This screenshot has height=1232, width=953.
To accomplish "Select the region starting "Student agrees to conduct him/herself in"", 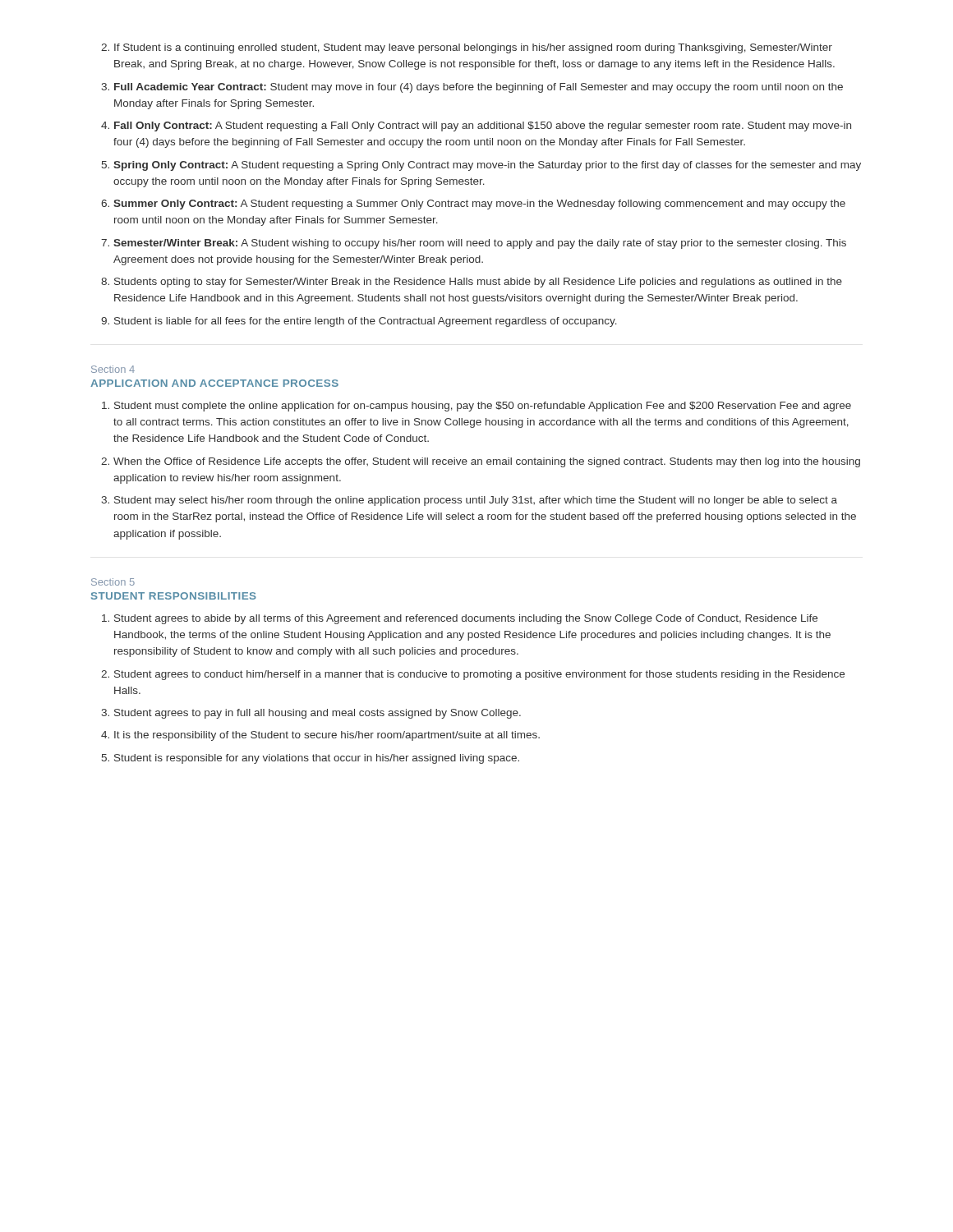I will (x=479, y=682).
